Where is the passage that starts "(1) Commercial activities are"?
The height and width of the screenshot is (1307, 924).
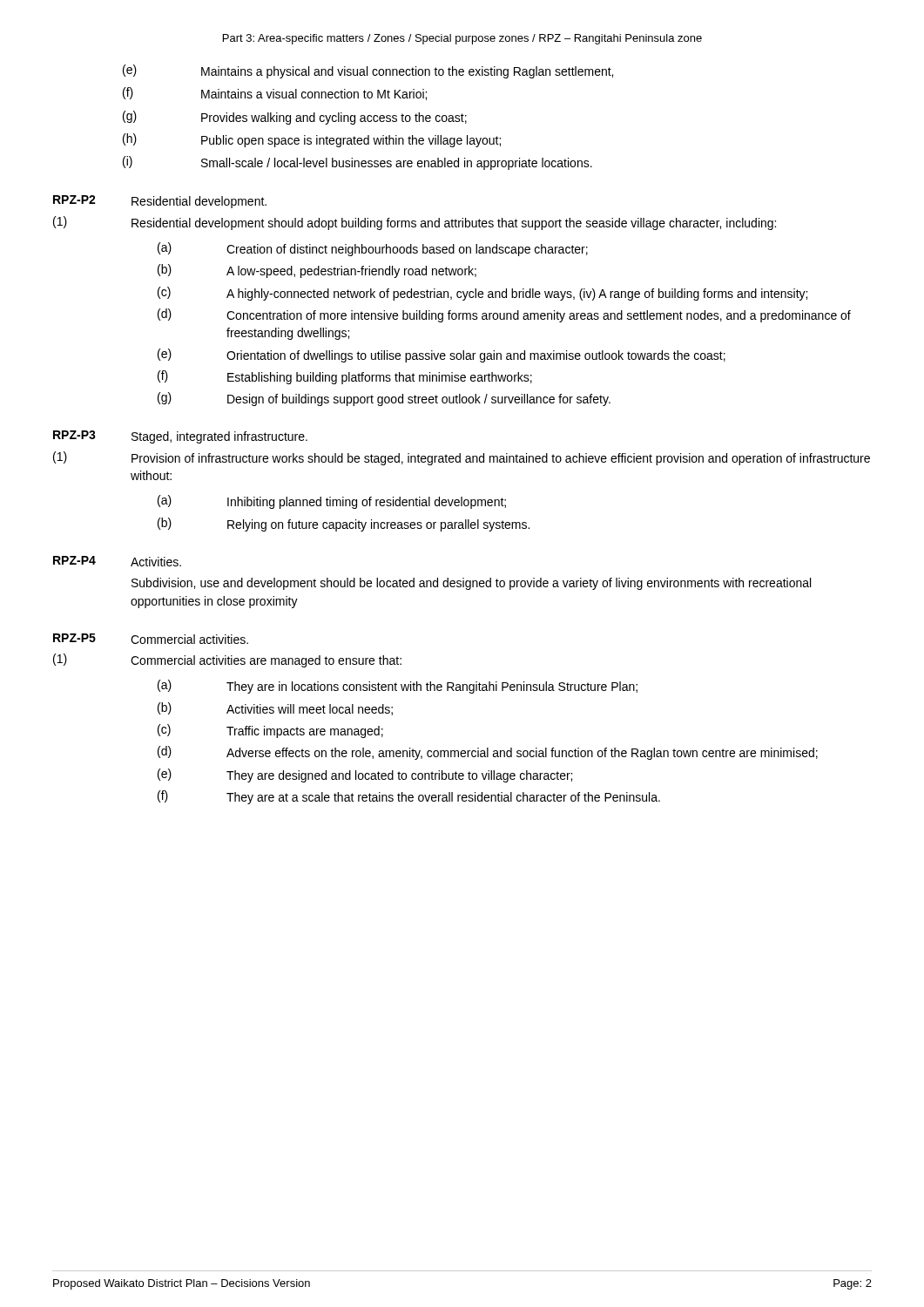pyautogui.click(x=227, y=660)
